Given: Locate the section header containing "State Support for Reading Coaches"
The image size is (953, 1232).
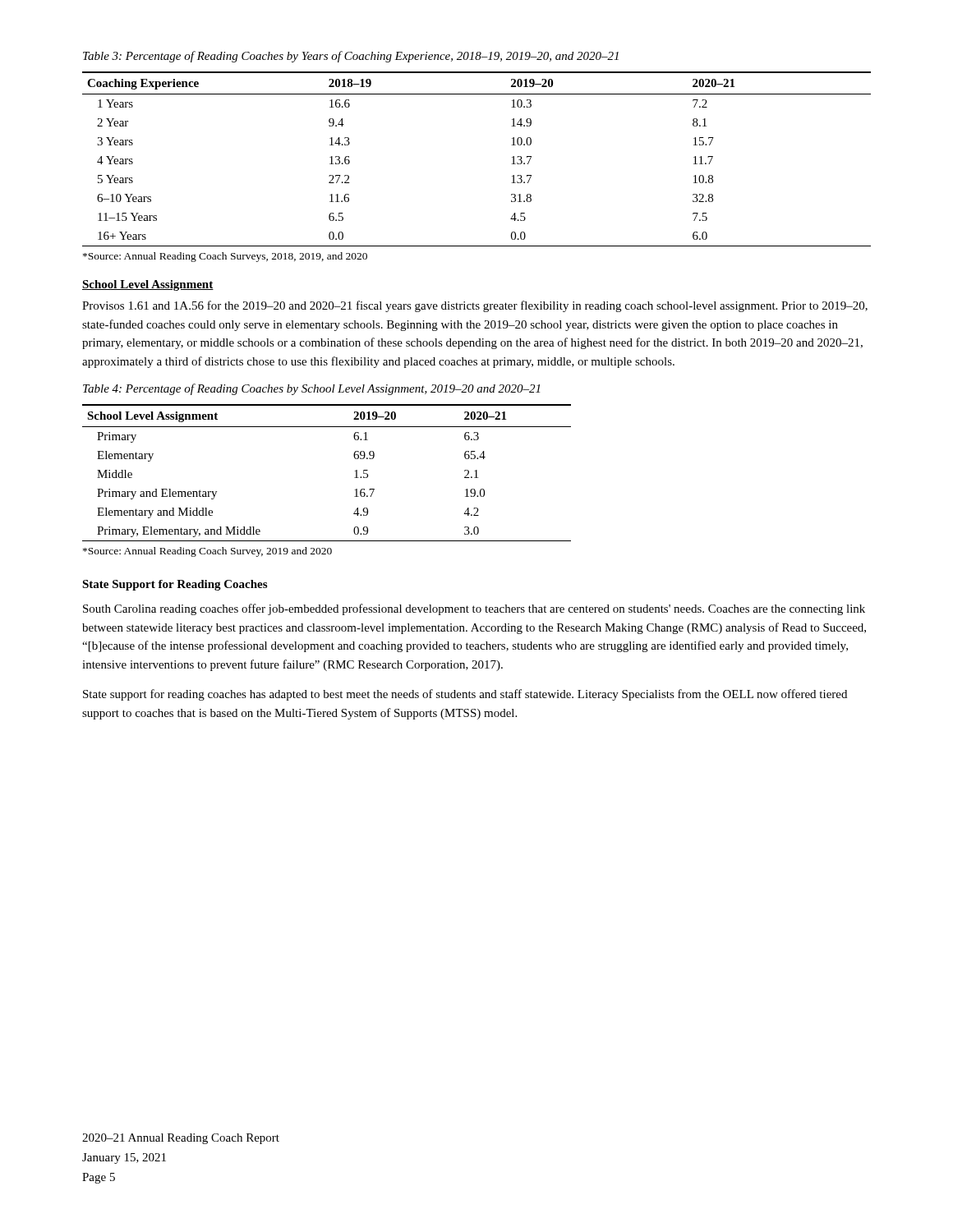Looking at the screenshot, I should click(175, 584).
